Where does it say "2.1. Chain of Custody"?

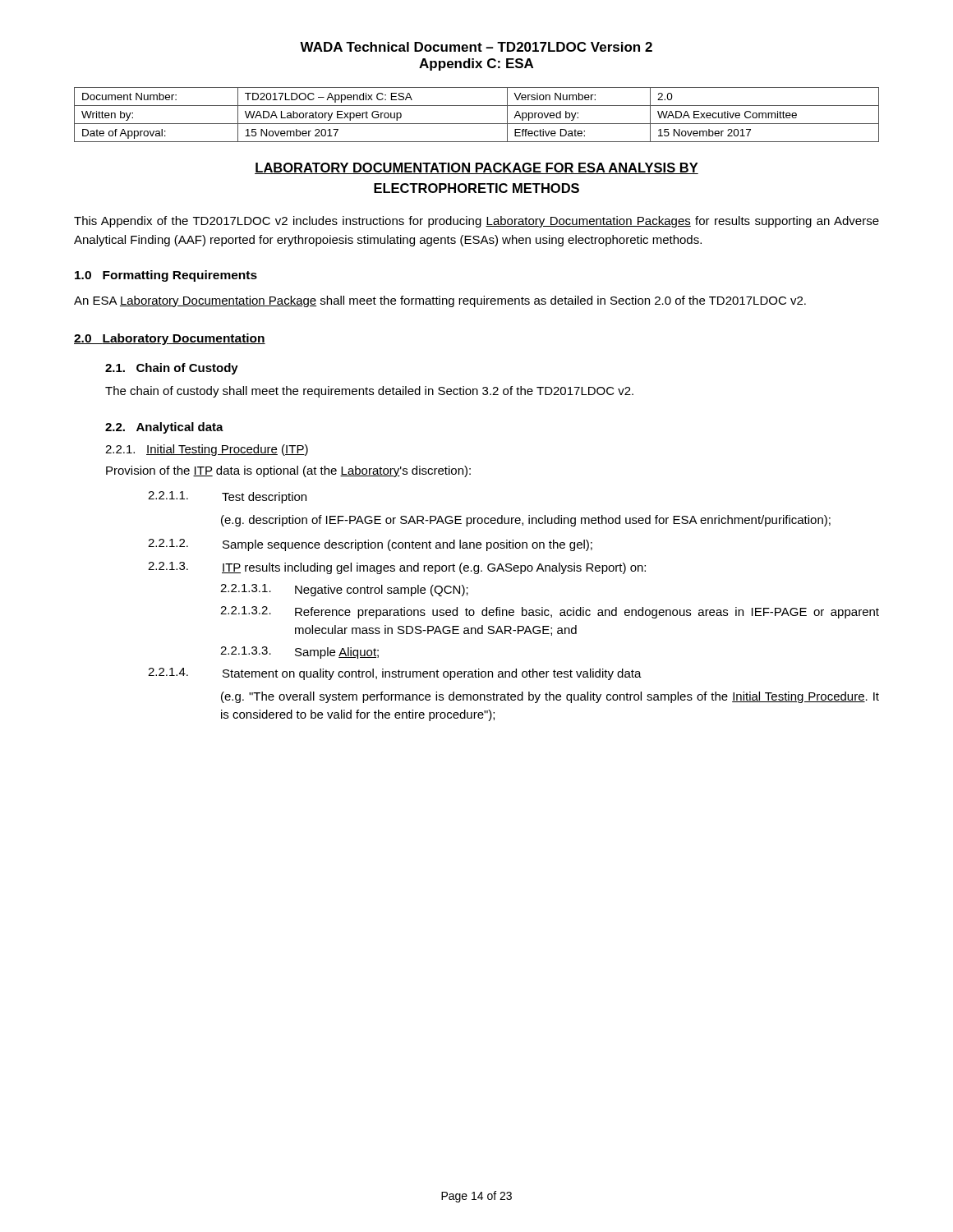point(172,367)
